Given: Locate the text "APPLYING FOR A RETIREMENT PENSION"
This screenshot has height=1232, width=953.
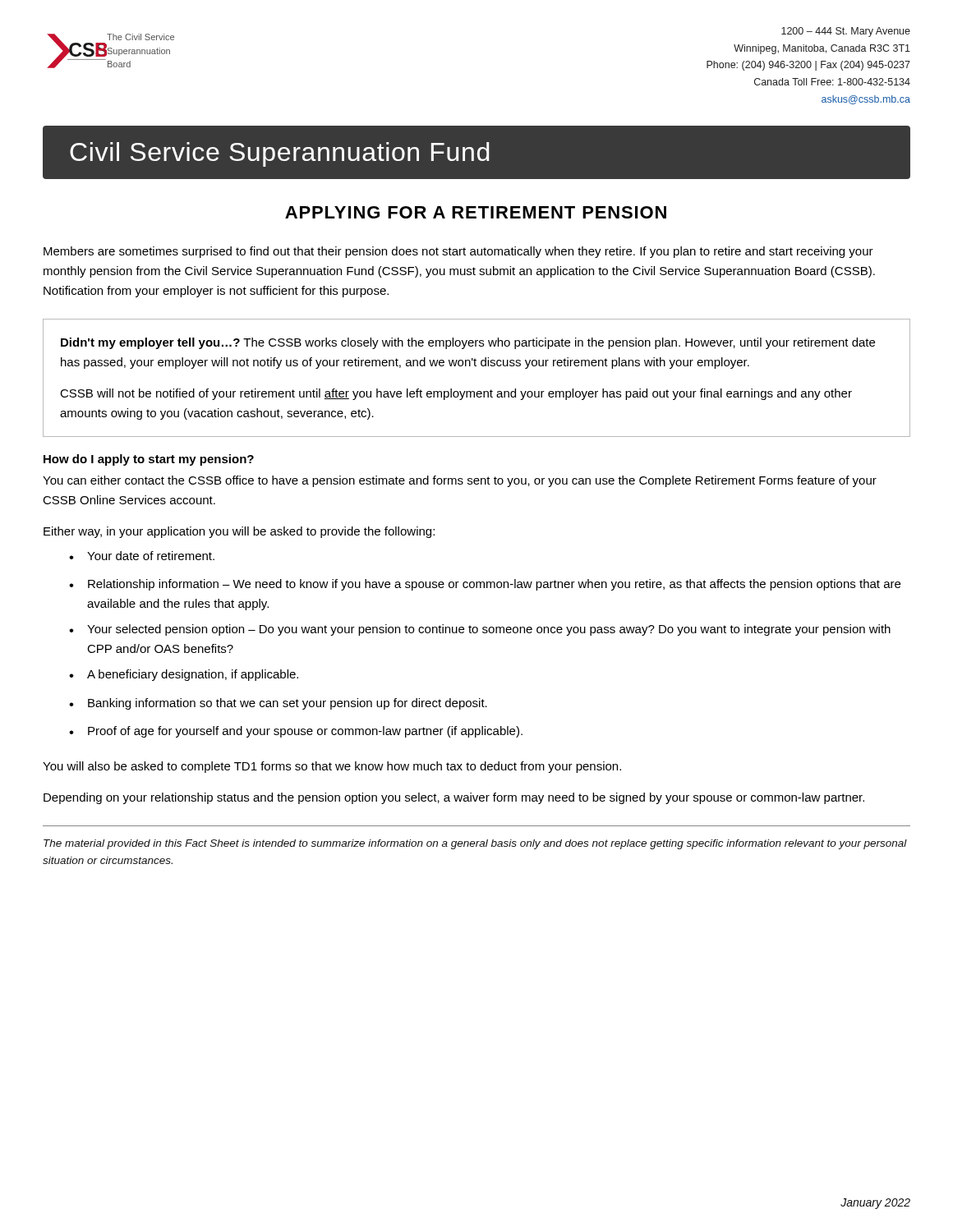Looking at the screenshot, I should (x=476, y=212).
